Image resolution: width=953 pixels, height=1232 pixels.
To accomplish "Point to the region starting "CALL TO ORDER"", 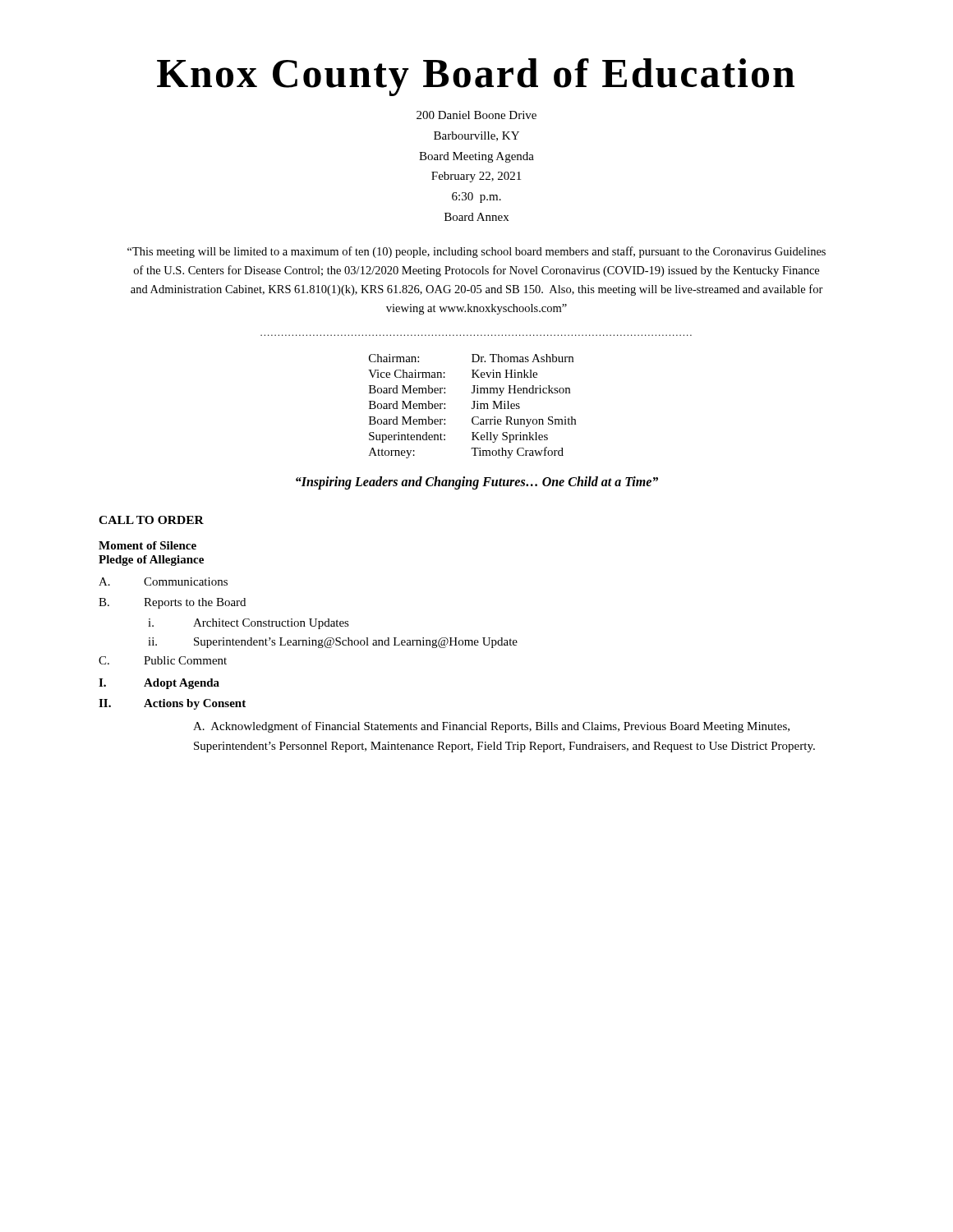I will coord(151,520).
